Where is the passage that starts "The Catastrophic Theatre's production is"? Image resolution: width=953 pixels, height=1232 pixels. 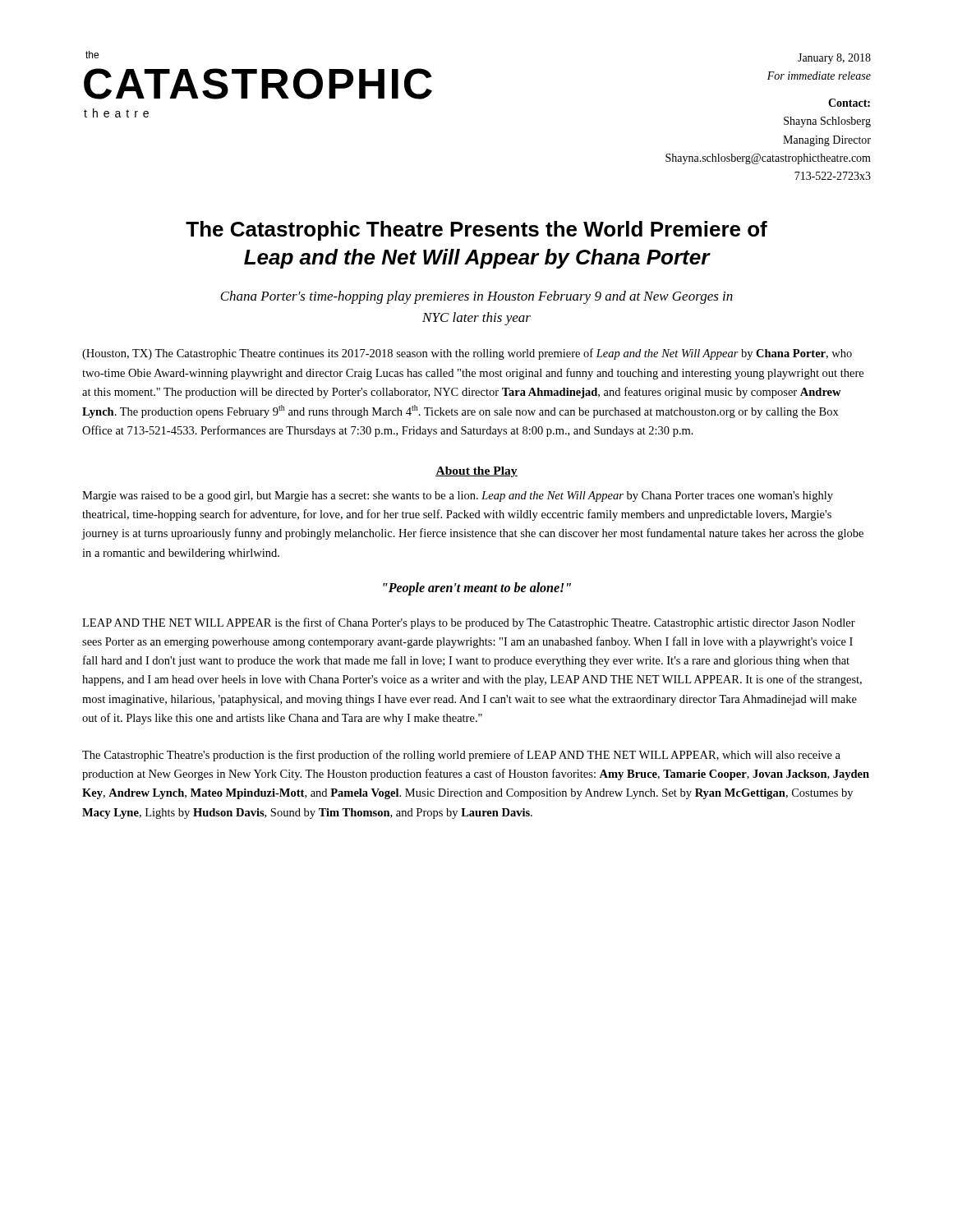click(476, 783)
